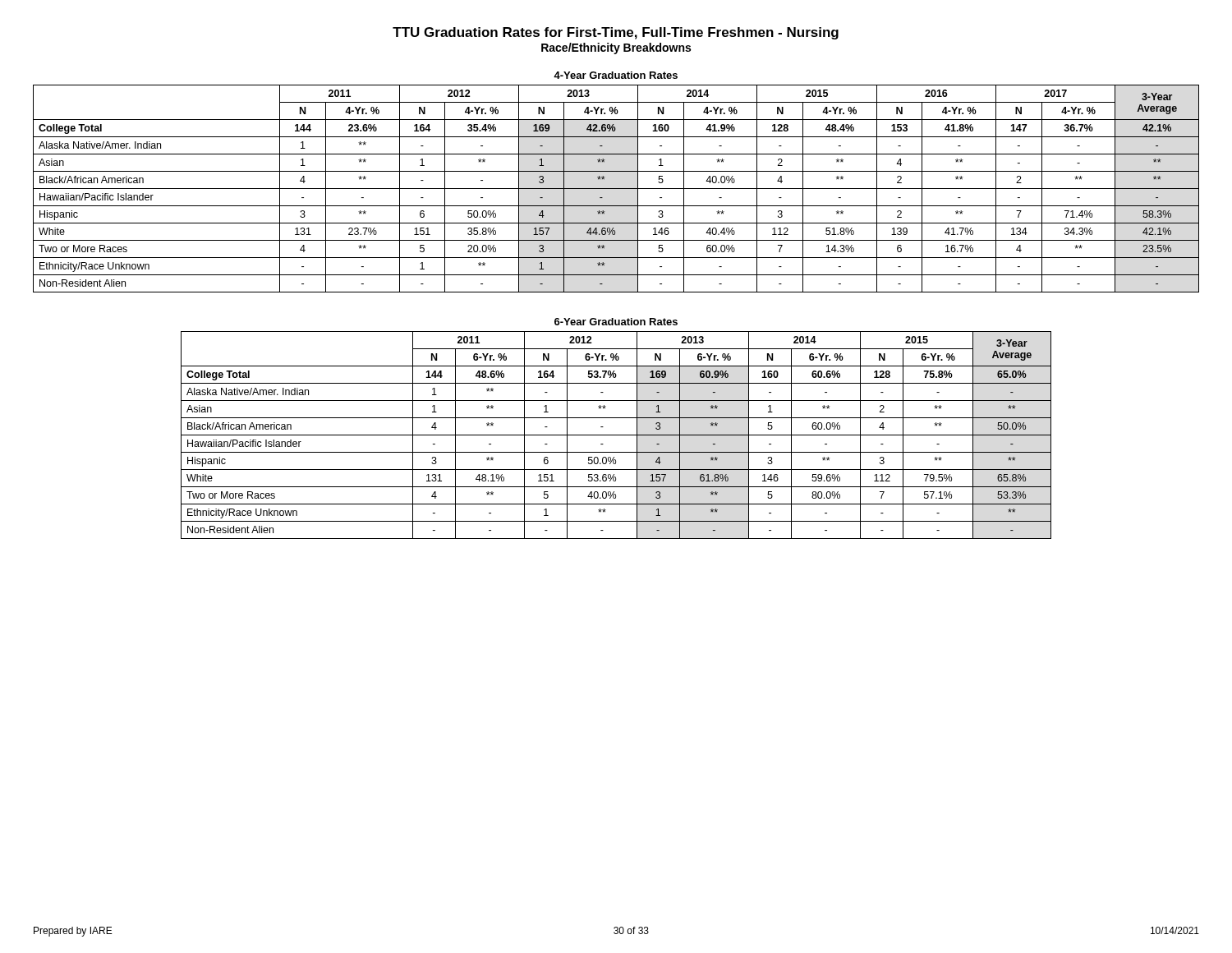The width and height of the screenshot is (1232, 953).
Task: Find the section header that says "6-Year Graduation Rates"
Action: pos(616,322)
